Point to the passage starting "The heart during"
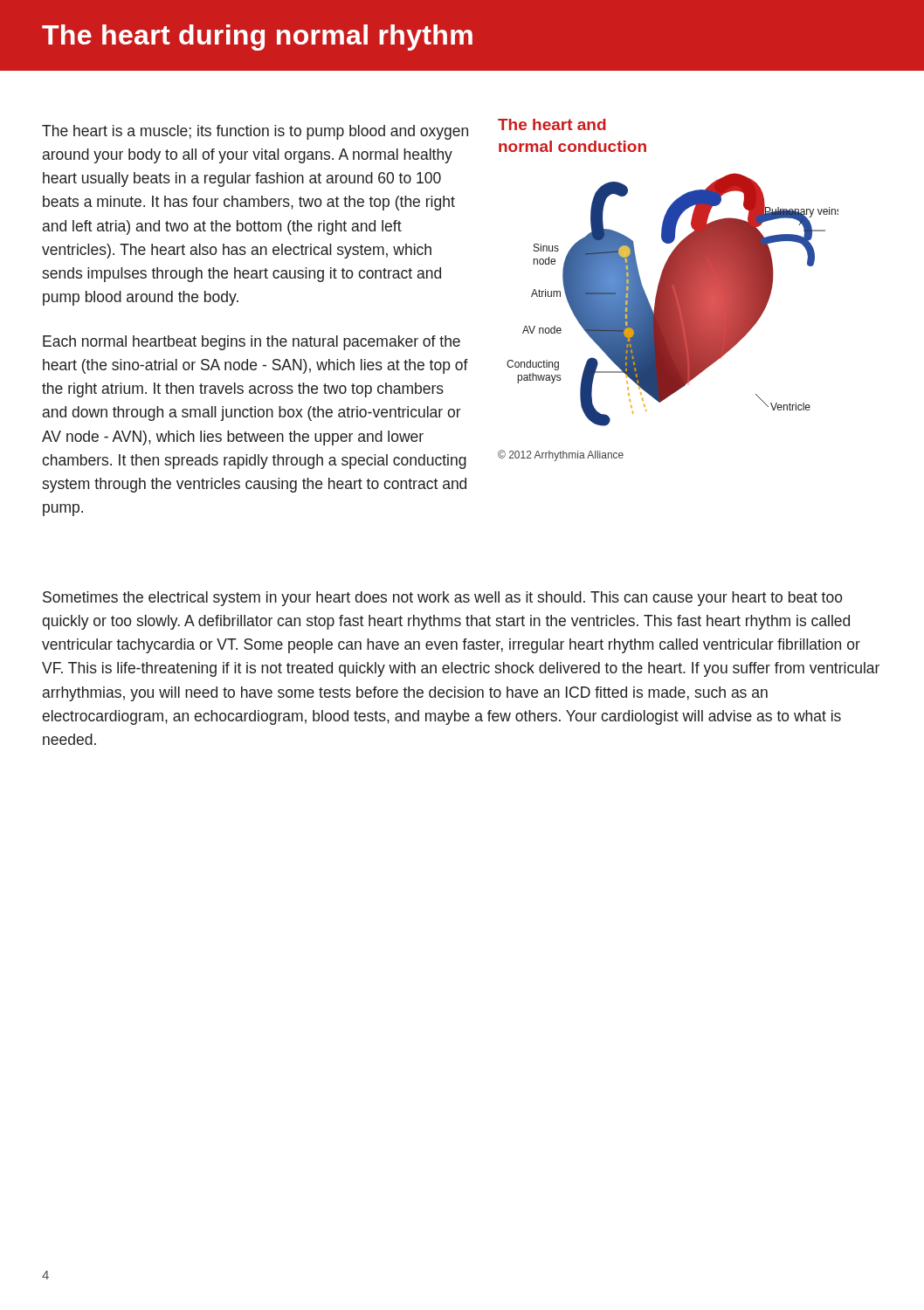Viewport: 924px width, 1310px height. click(462, 35)
